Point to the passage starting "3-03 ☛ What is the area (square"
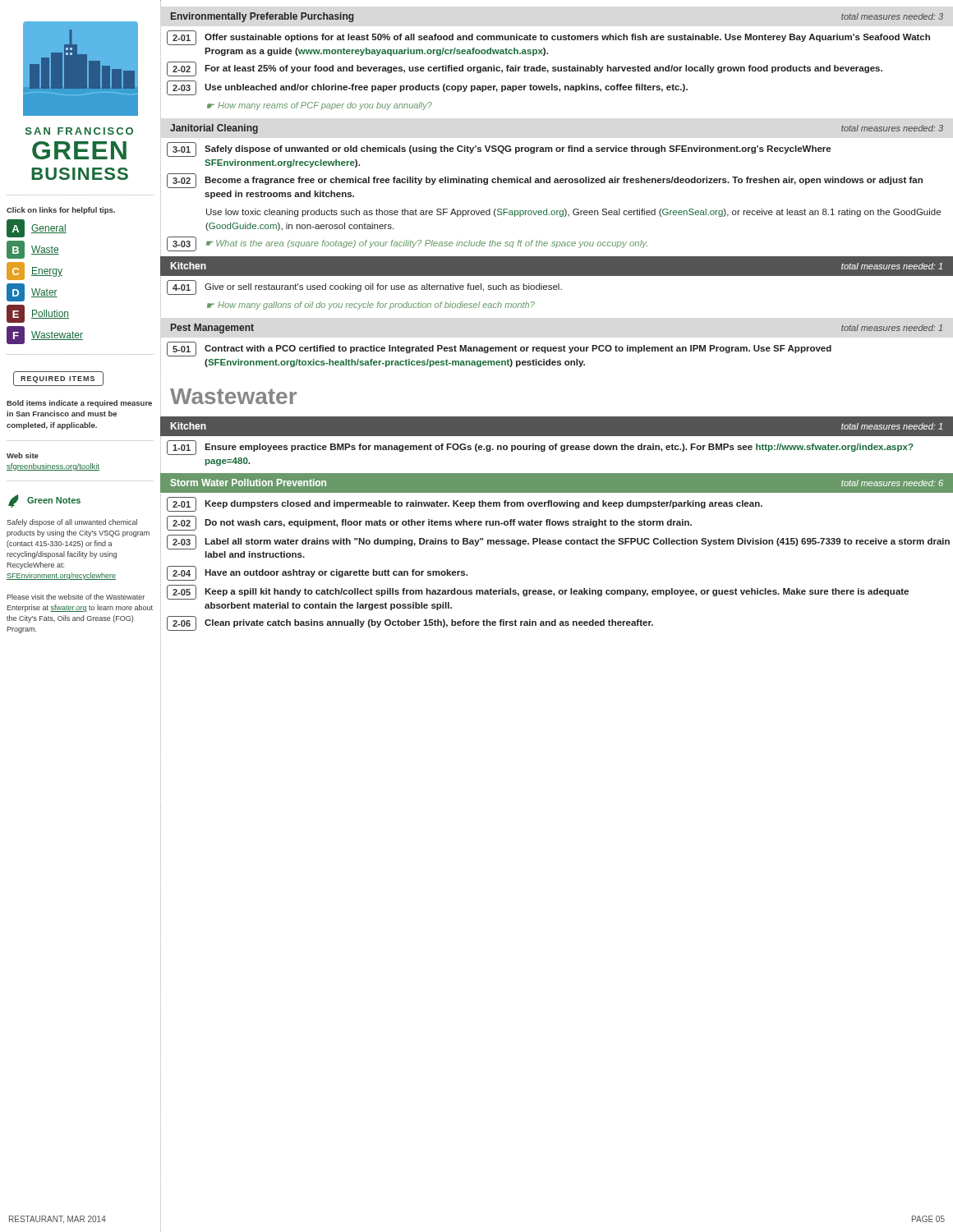 click(x=560, y=244)
